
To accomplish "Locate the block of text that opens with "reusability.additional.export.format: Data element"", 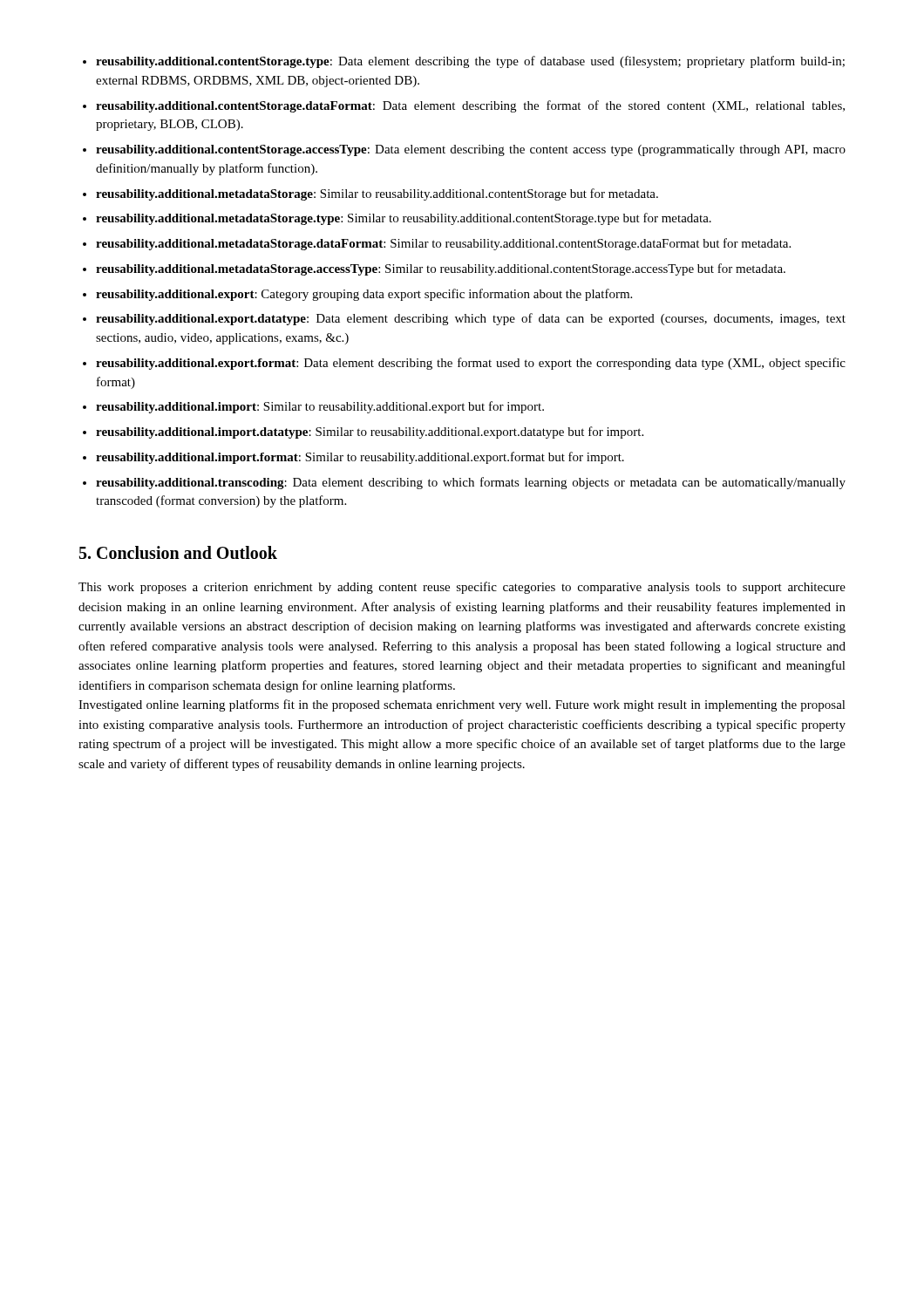I will point(462,373).
